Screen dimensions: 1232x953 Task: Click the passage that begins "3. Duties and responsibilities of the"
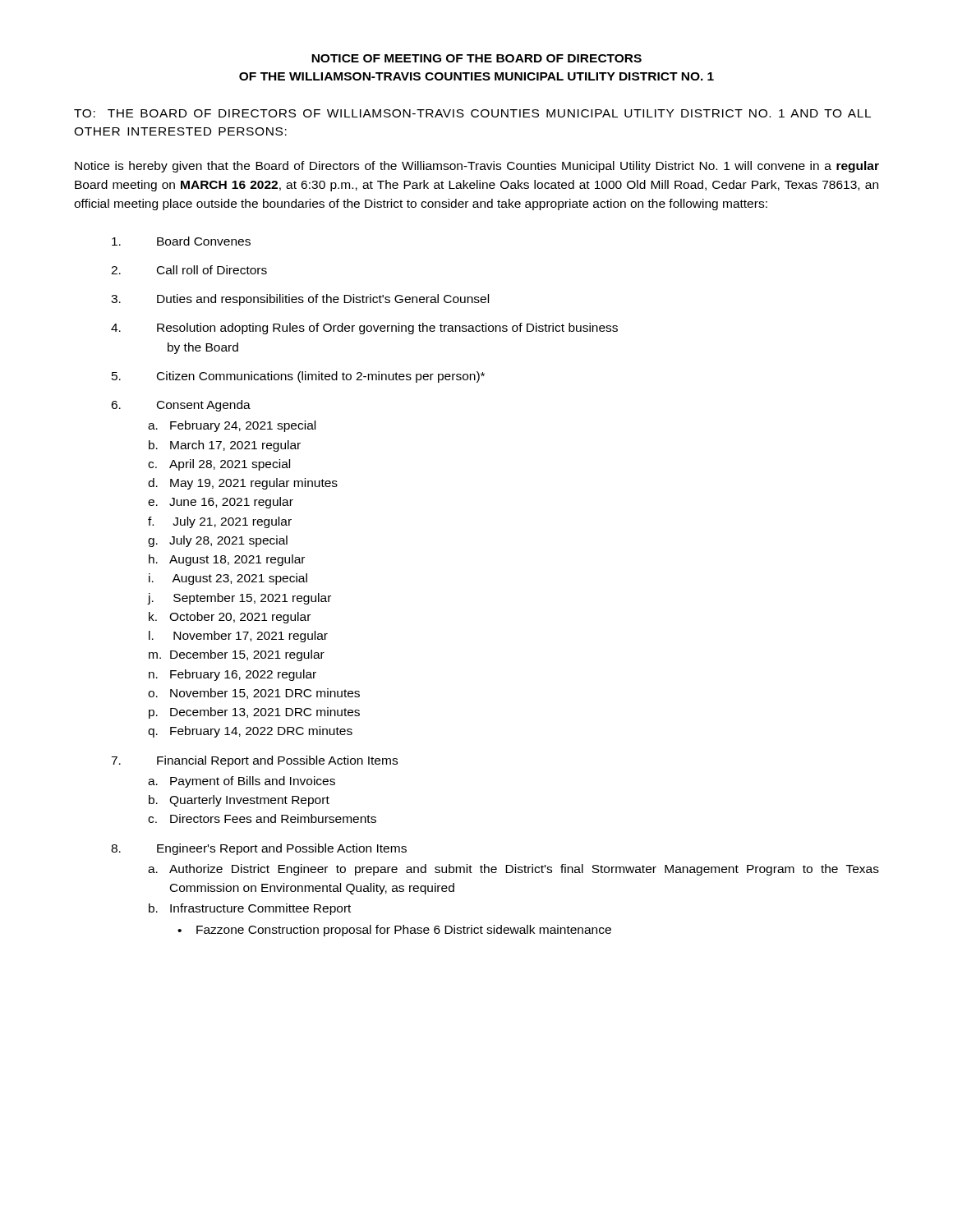coord(282,299)
